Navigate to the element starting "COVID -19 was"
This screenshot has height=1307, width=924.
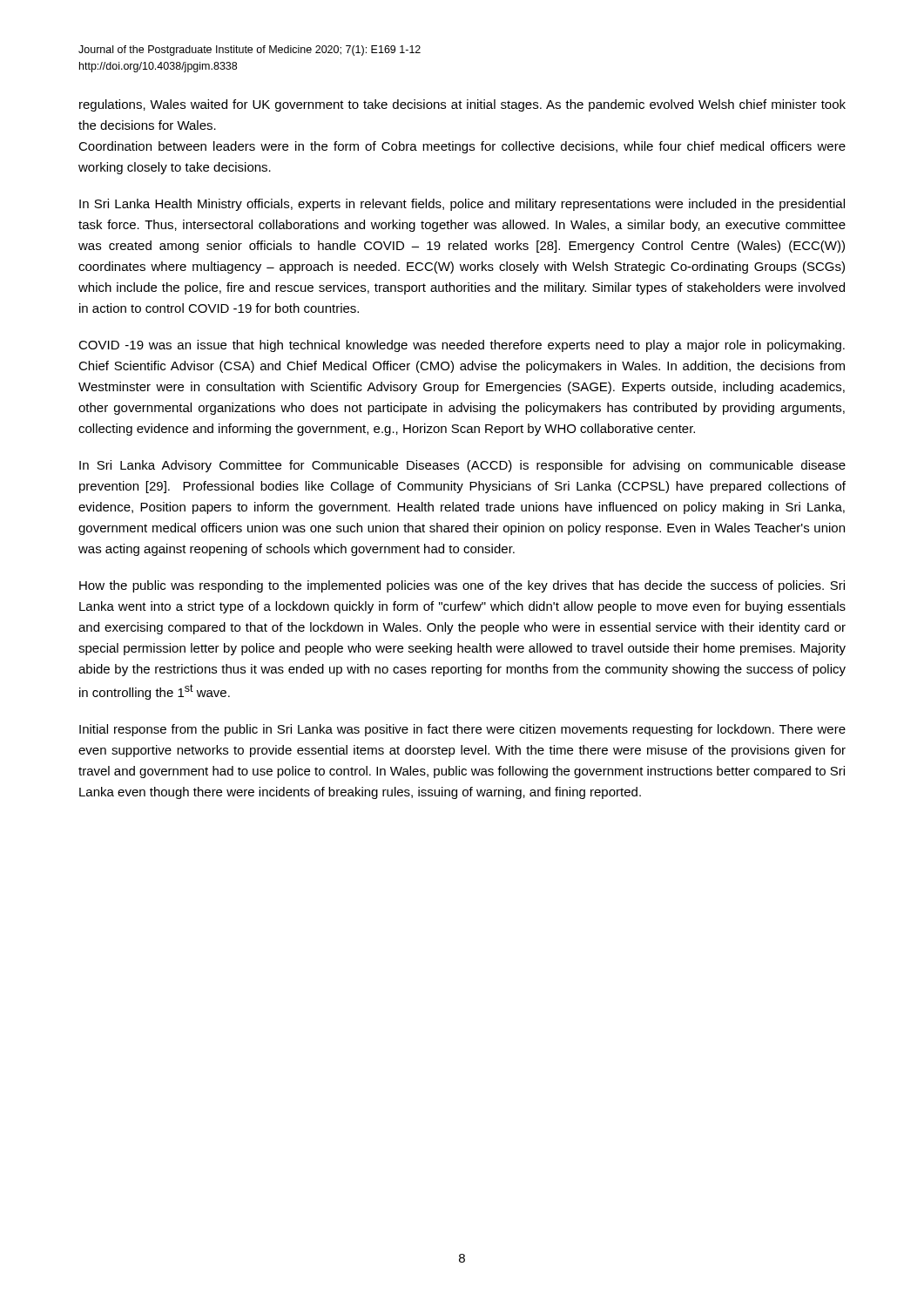pyautogui.click(x=462, y=386)
